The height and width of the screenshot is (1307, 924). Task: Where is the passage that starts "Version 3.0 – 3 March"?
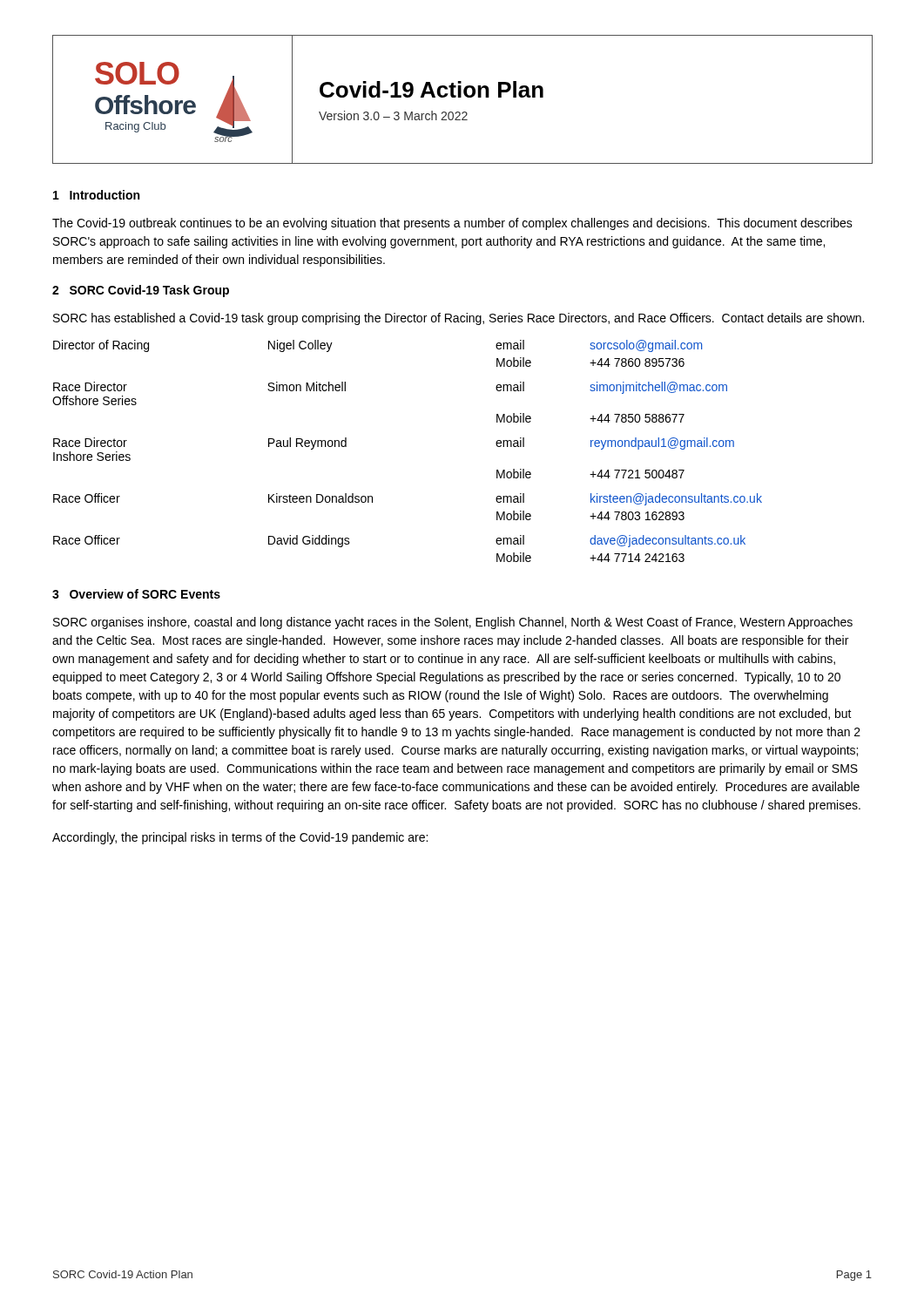(x=393, y=115)
